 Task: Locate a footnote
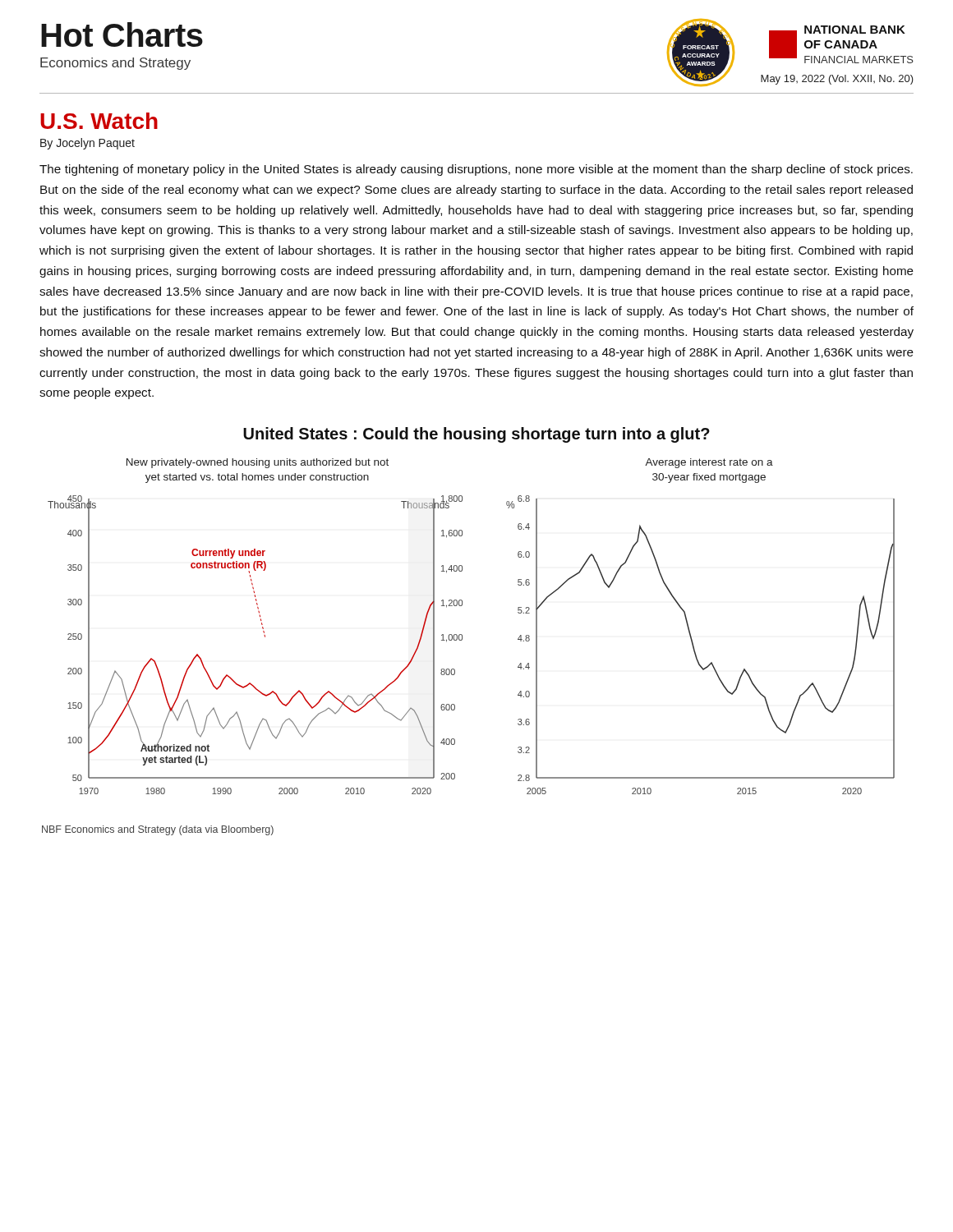click(158, 829)
